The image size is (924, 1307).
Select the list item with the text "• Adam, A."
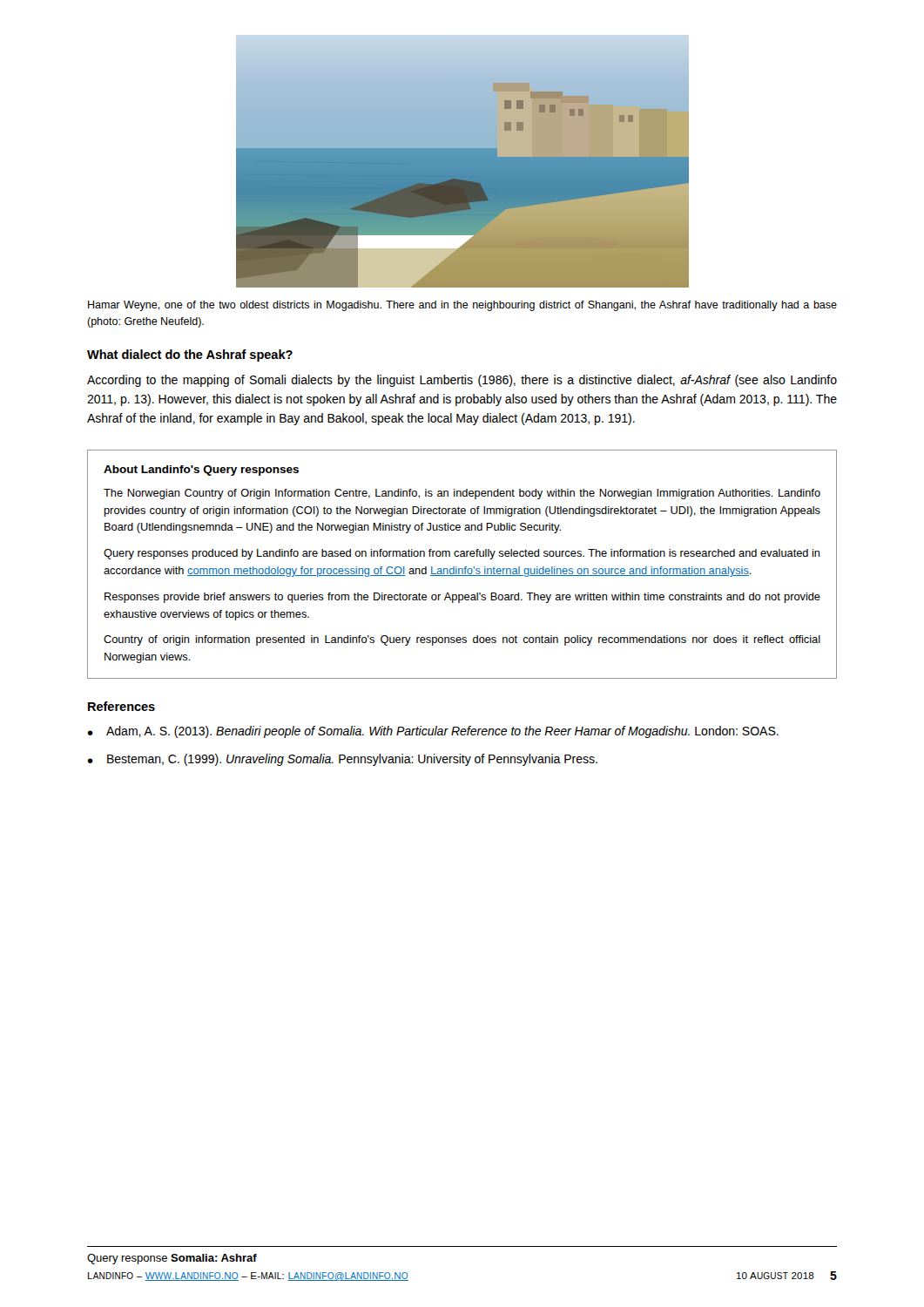coord(462,733)
